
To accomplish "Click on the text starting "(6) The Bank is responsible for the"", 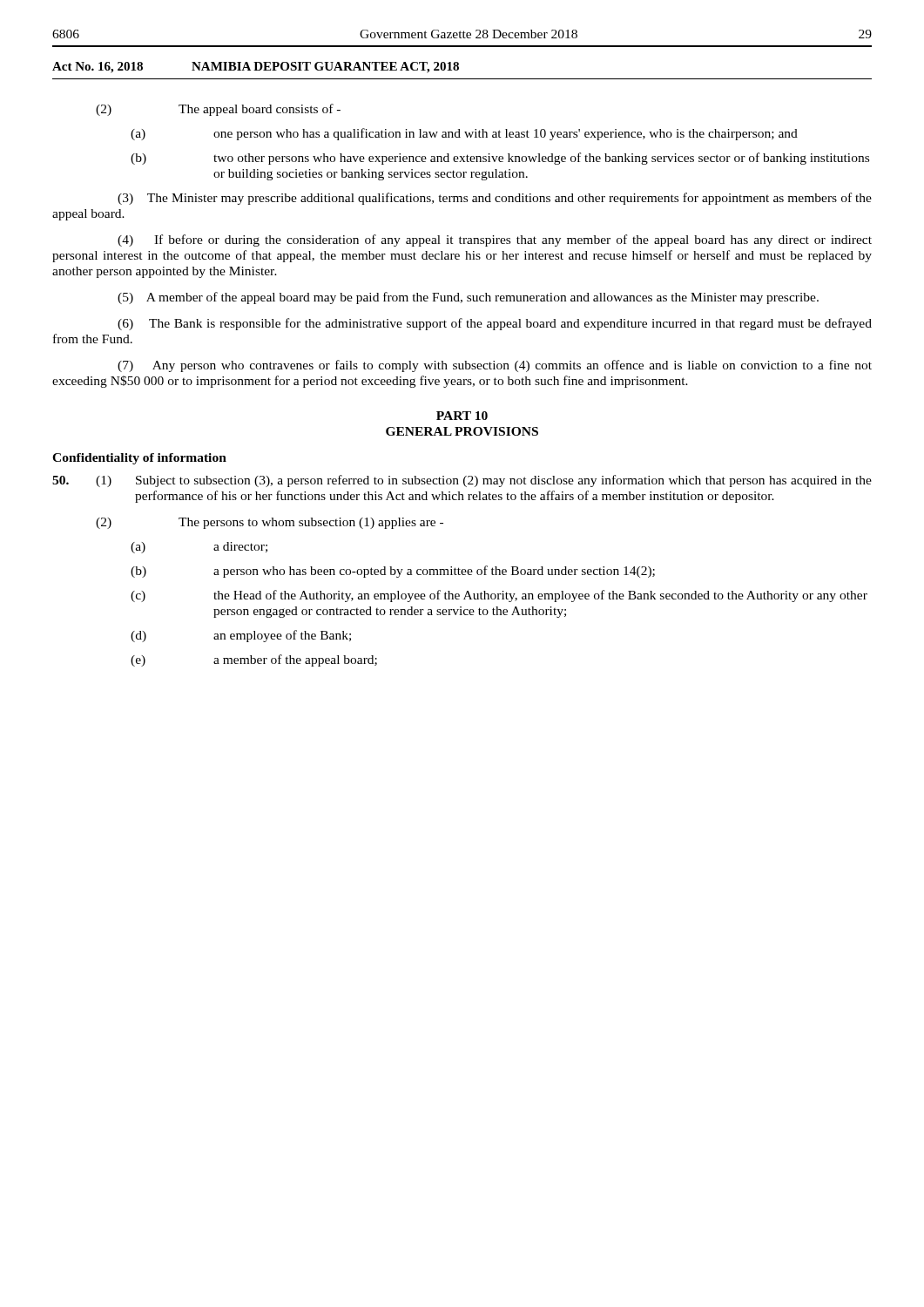I will 462,331.
